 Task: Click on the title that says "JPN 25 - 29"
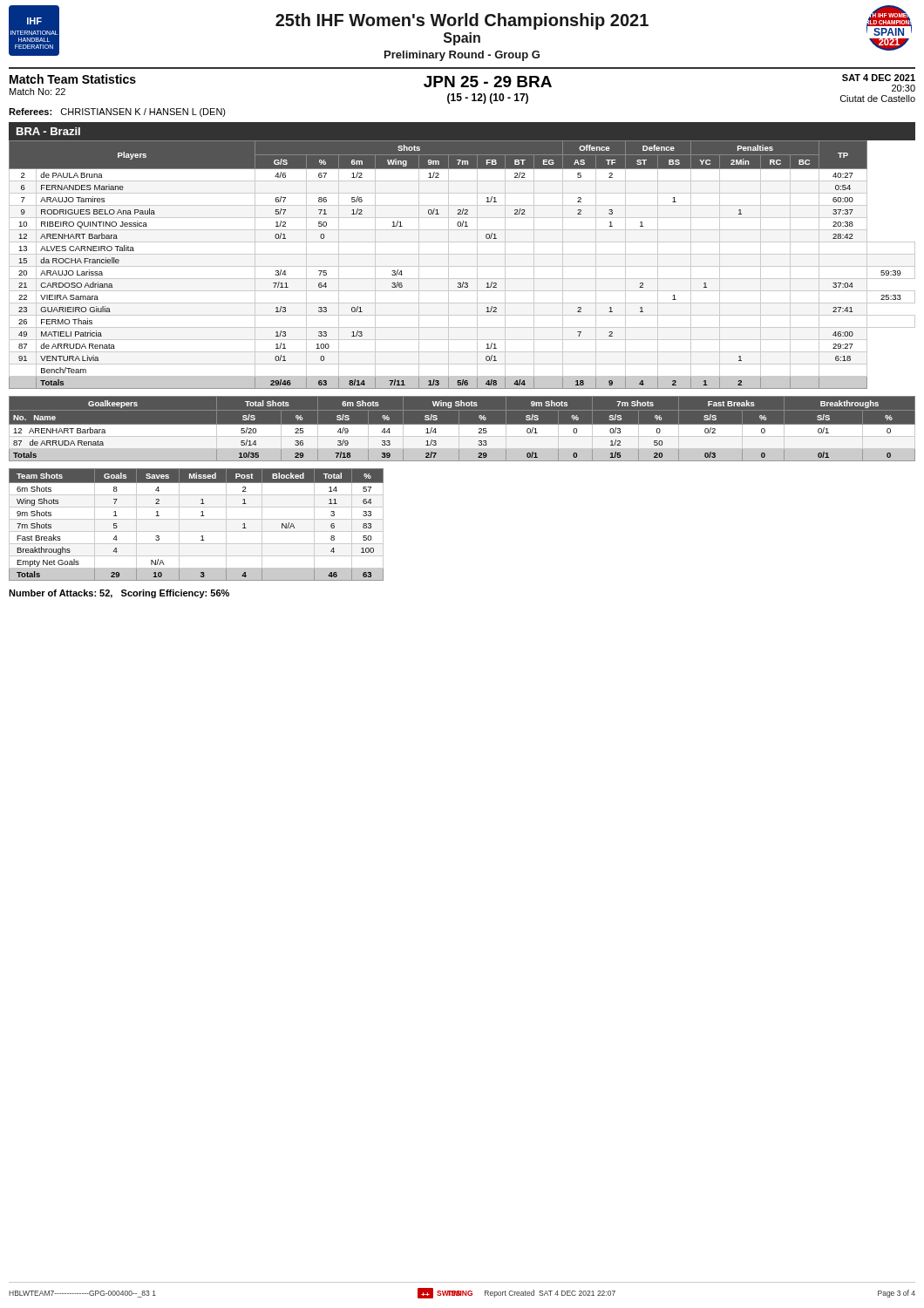pyautogui.click(x=488, y=81)
